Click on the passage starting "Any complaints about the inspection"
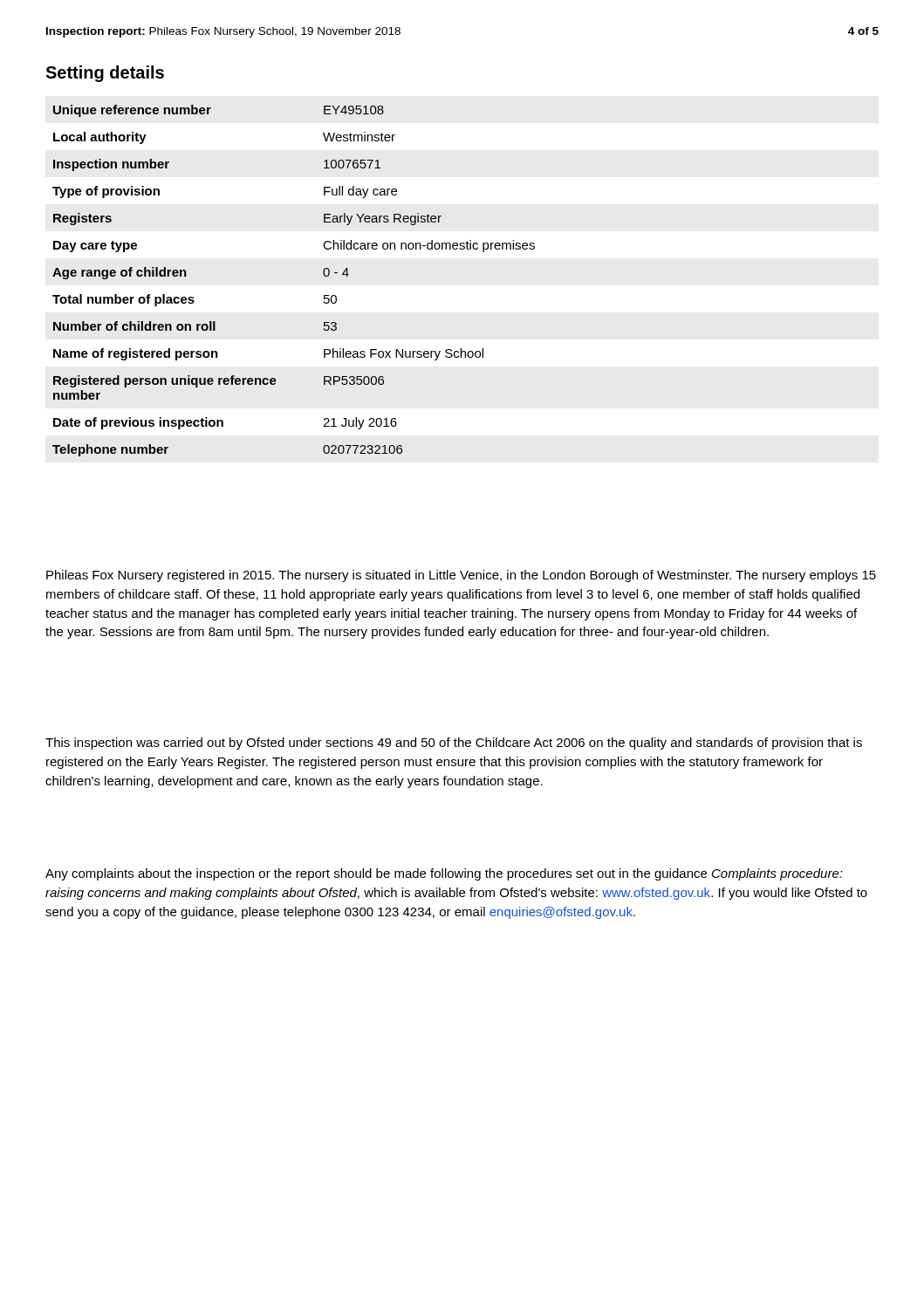The width and height of the screenshot is (924, 1309). tap(456, 892)
